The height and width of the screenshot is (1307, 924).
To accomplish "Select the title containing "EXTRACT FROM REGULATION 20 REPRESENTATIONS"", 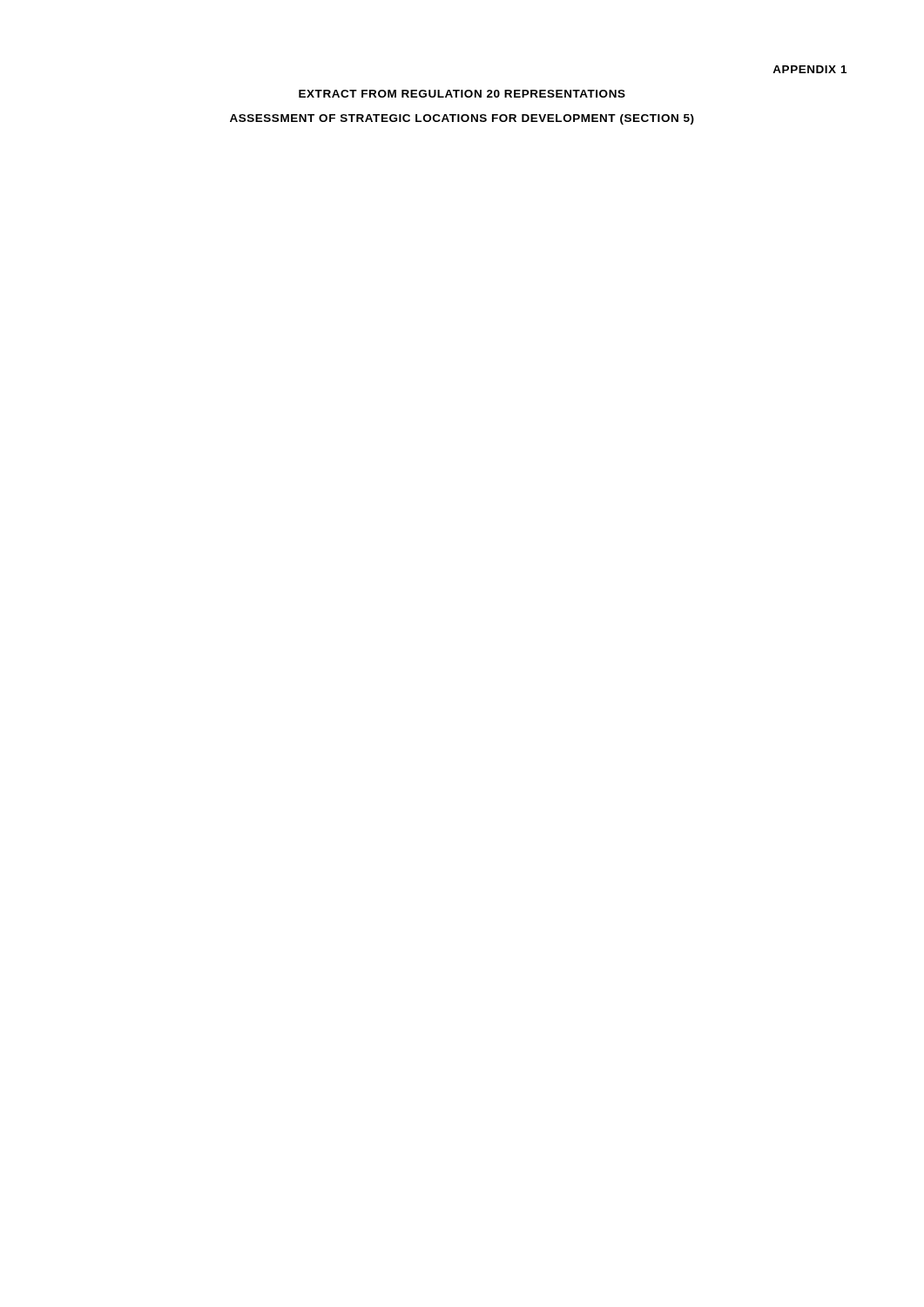I will [x=462, y=94].
